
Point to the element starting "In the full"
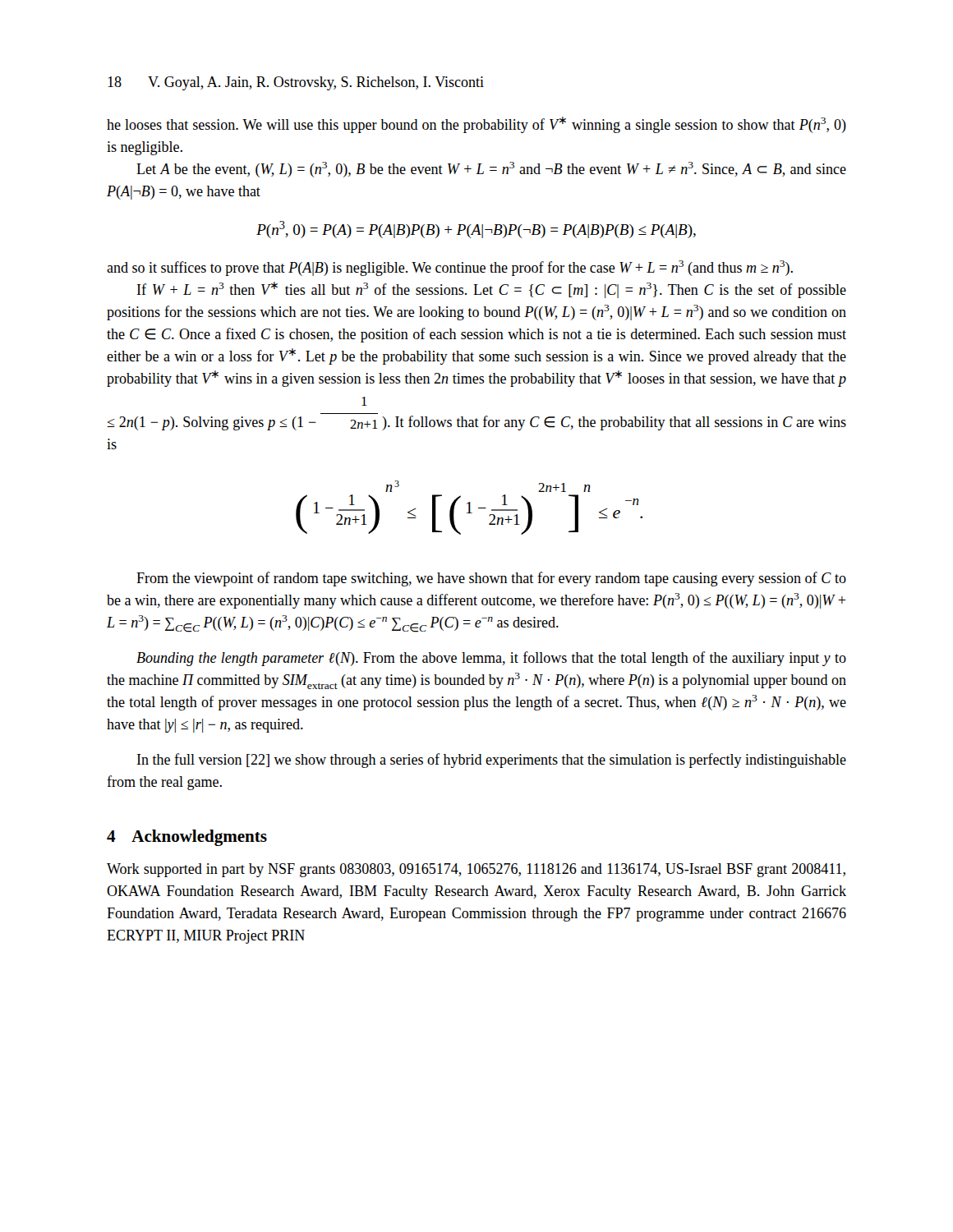coord(476,771)
